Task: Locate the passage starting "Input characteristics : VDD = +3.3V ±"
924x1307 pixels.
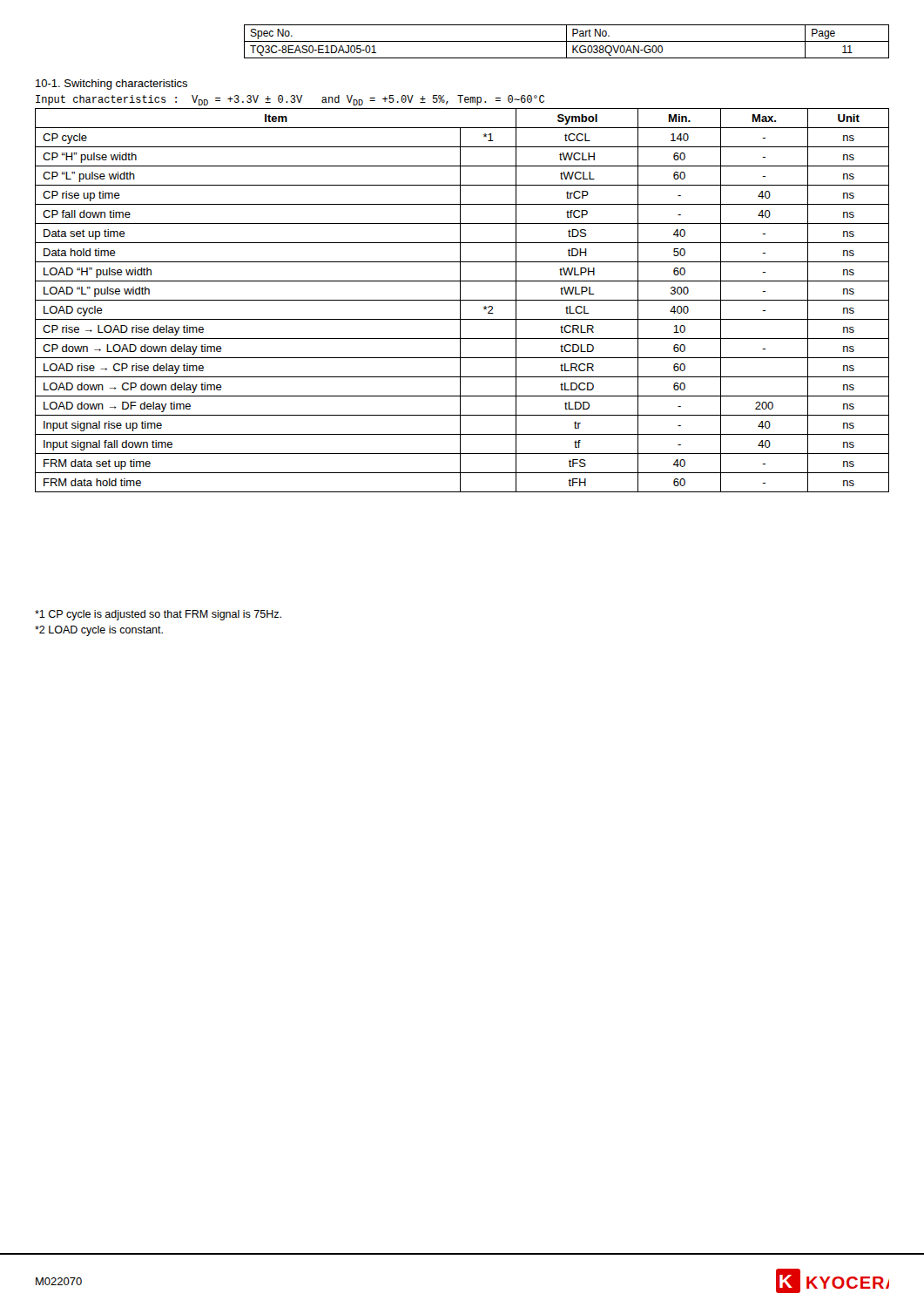Action: [x=290, y=101]
